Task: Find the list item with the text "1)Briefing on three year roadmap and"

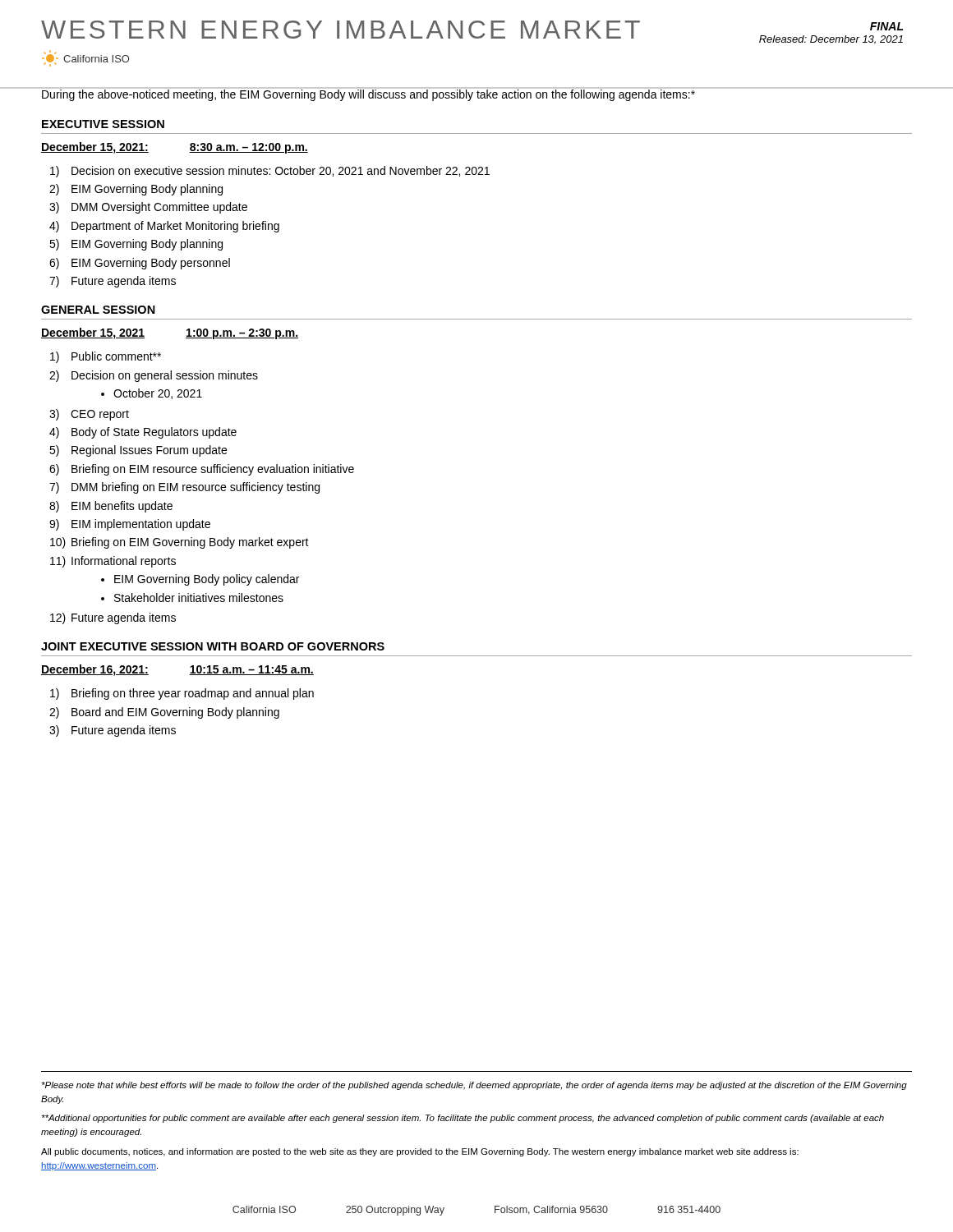Action: 182,694
